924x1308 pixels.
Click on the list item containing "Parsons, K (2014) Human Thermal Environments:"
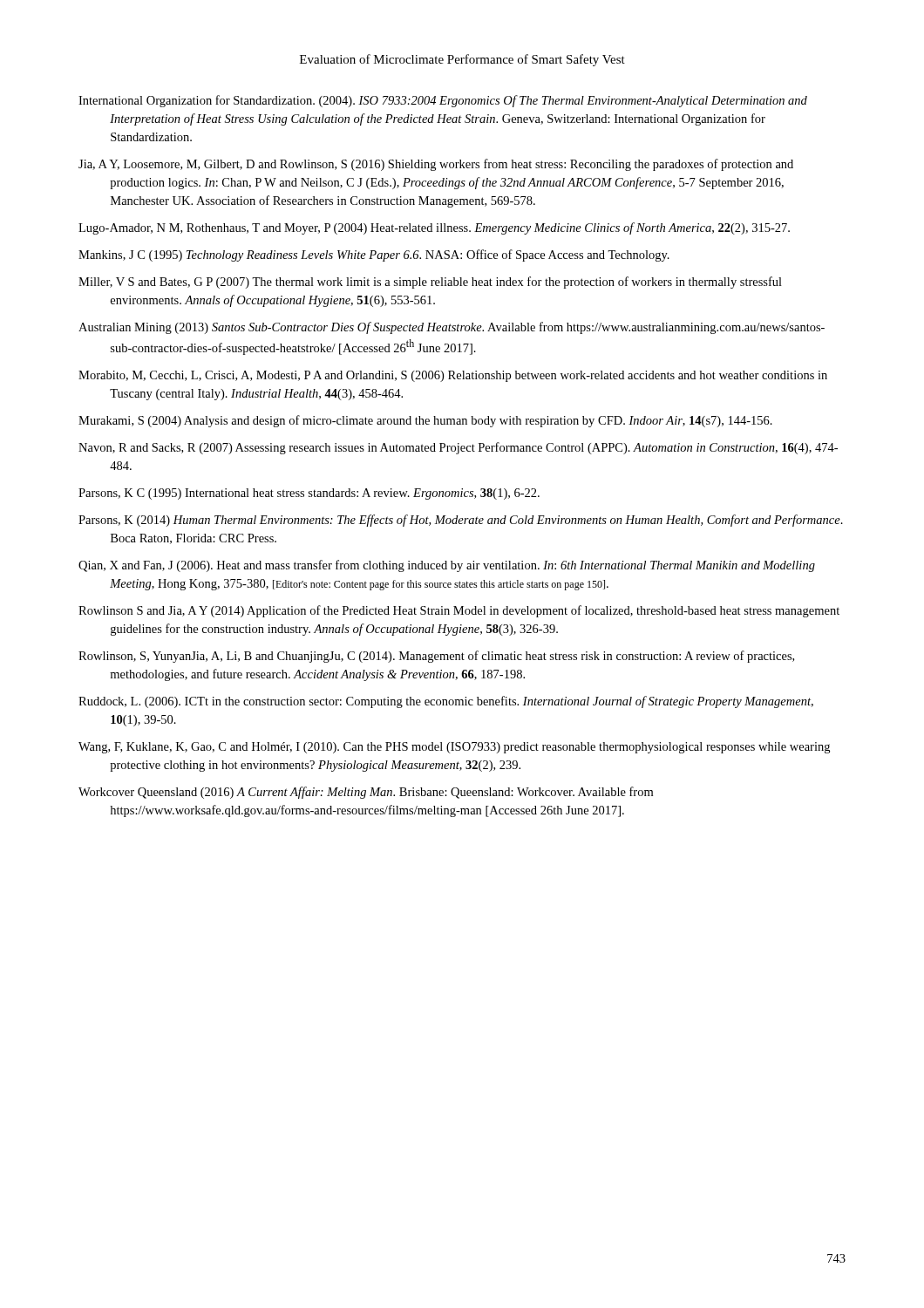click(461, 529)
